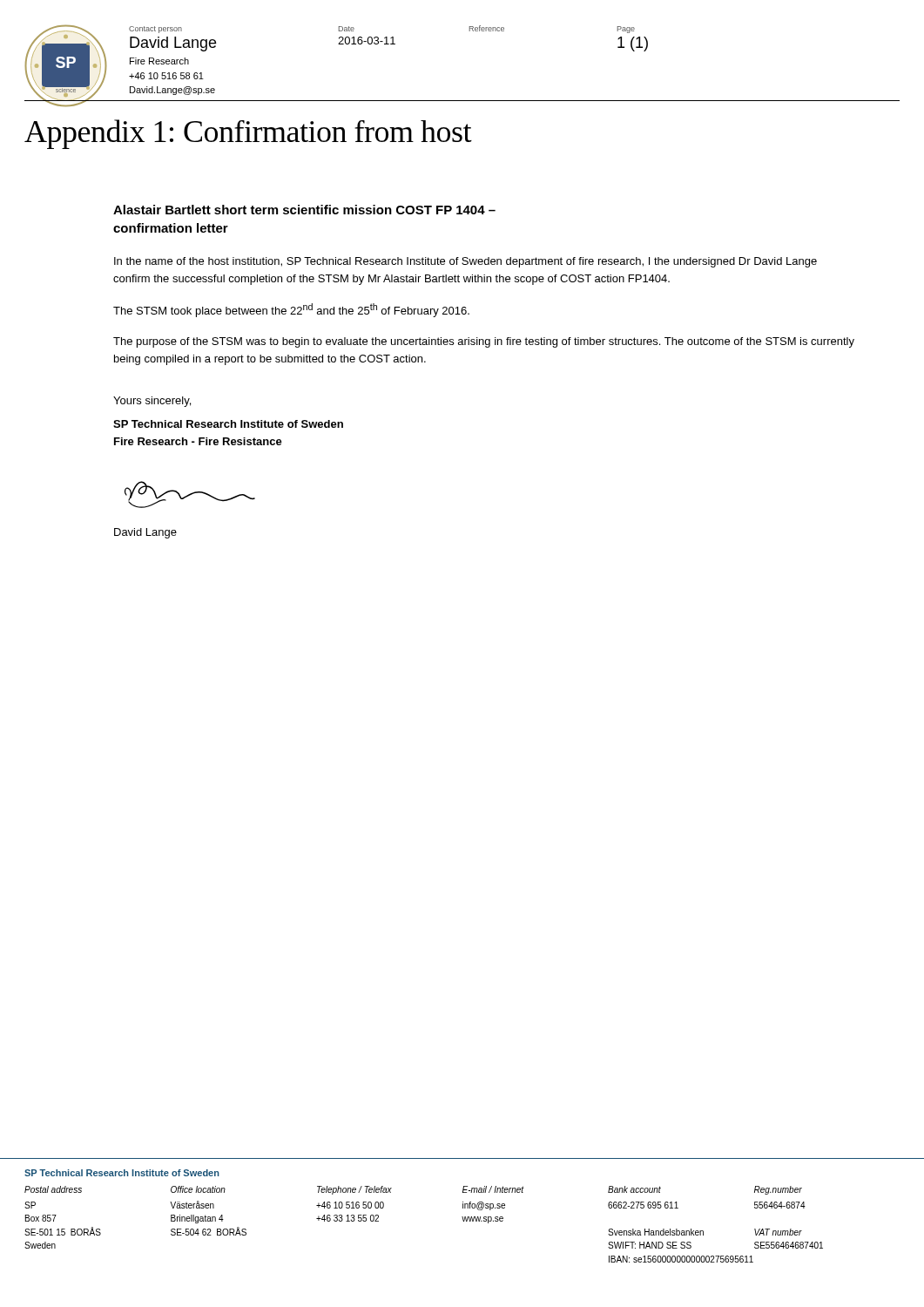Click where it says "Appendix 1: Confirmation from host"
Image resolution: width=924 pixels, height=1307 pixels.
tap(248, 132)
